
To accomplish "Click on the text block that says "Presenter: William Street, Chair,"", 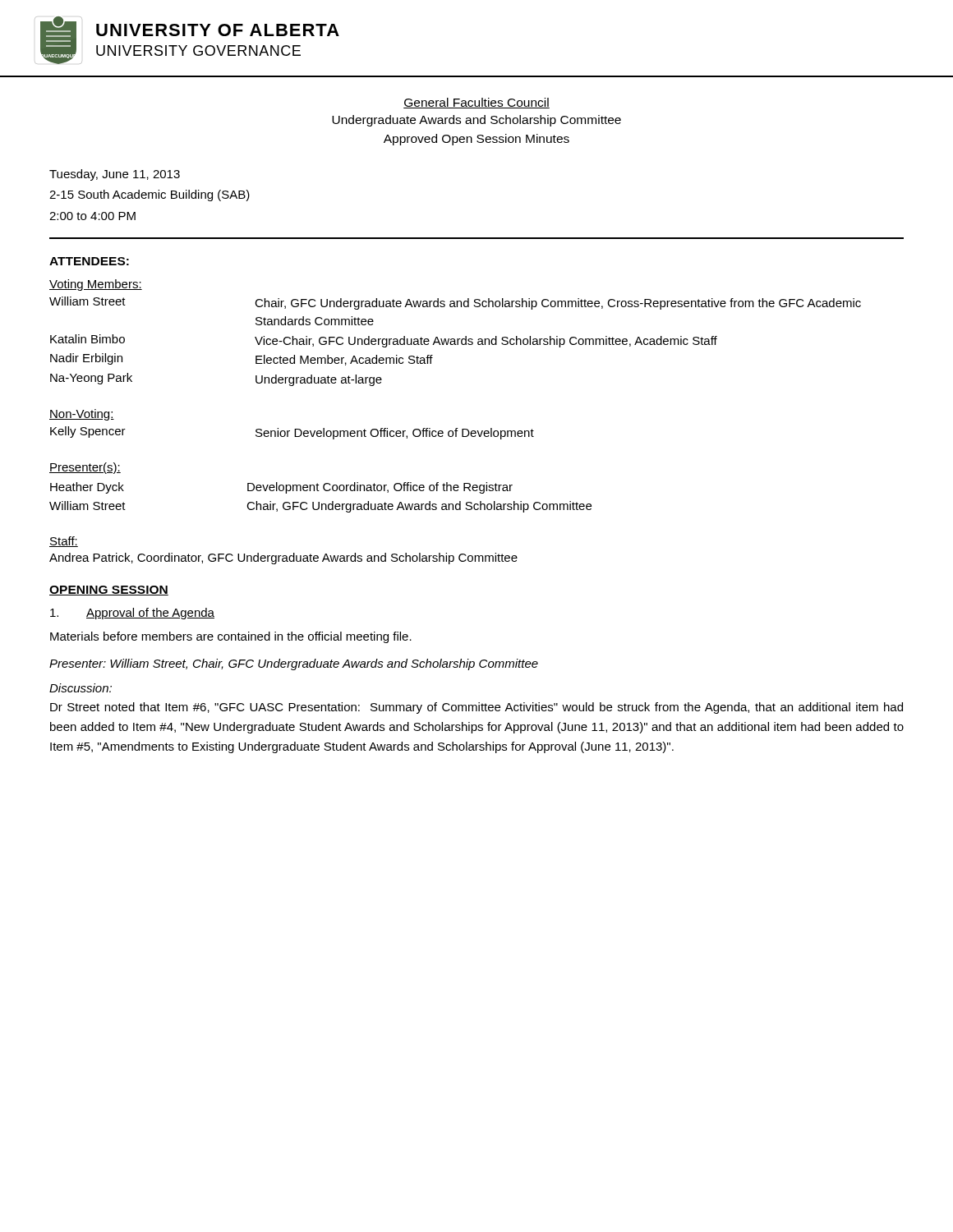I will pos(294,663).
